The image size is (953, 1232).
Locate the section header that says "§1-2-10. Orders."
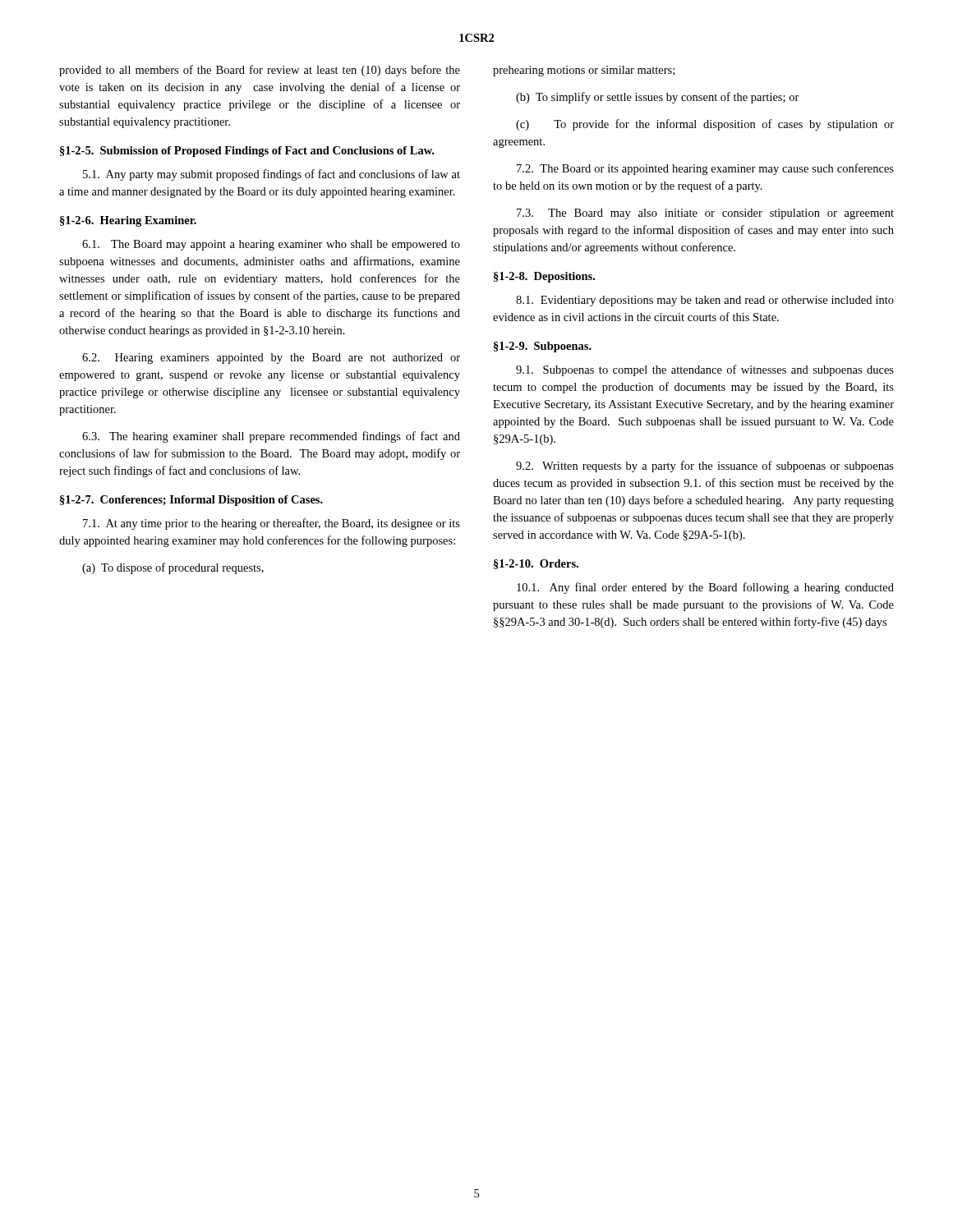tap(536, 564)
